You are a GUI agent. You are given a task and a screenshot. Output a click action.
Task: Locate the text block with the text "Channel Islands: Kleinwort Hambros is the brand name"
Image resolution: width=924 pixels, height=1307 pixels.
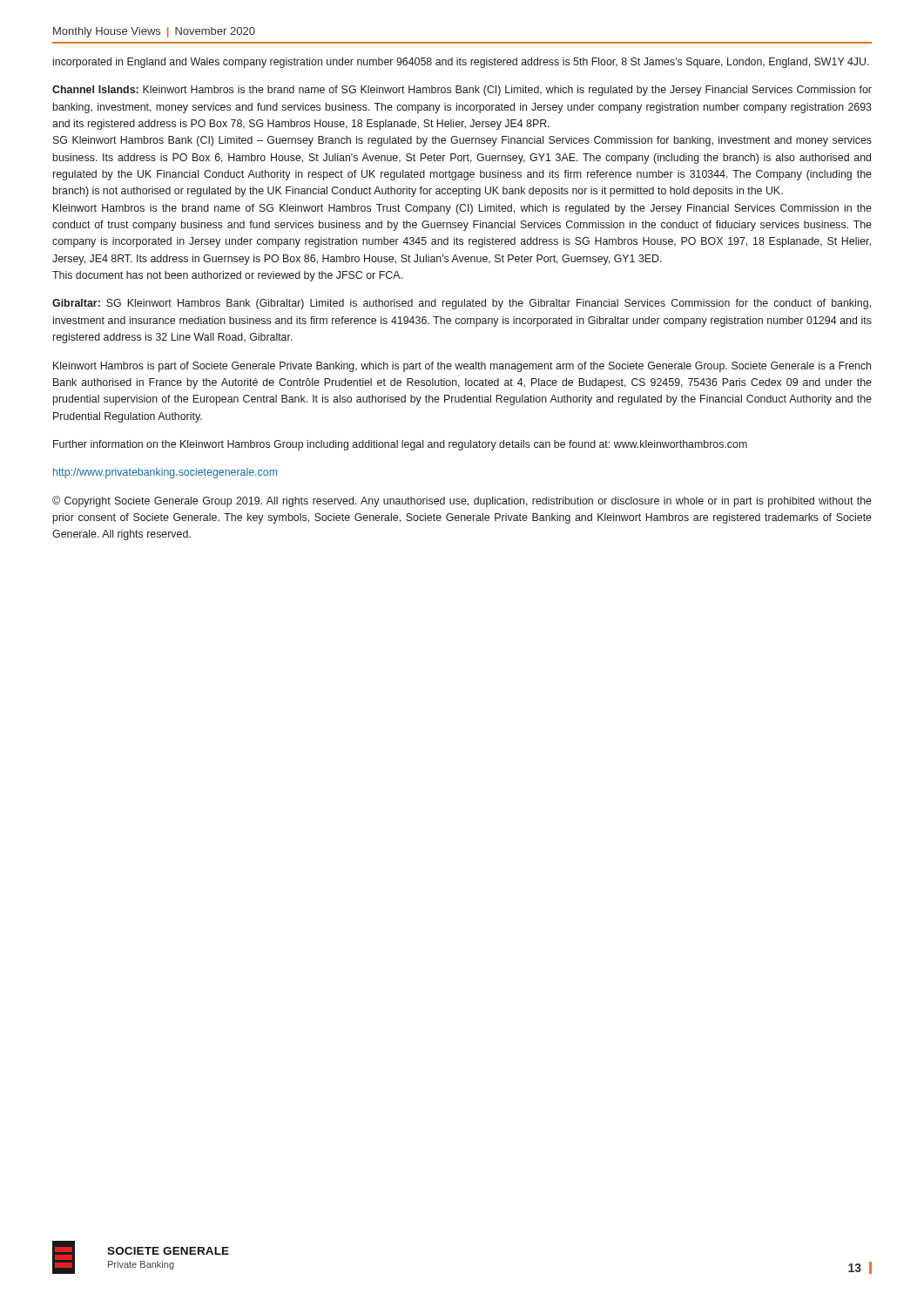click(462, 183)
